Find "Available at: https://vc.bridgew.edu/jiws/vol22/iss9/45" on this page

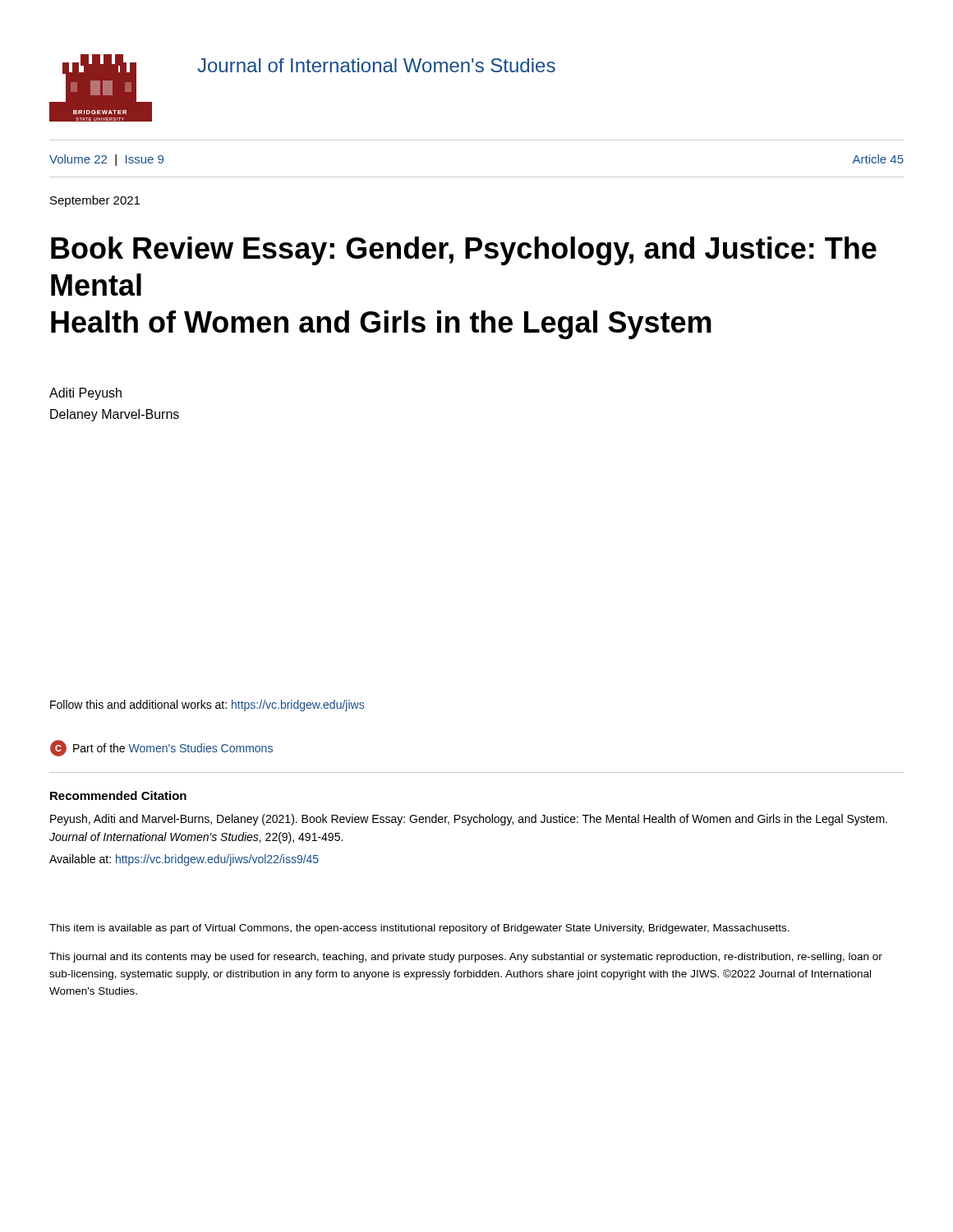pyautogui.click(x=184, y=859)
